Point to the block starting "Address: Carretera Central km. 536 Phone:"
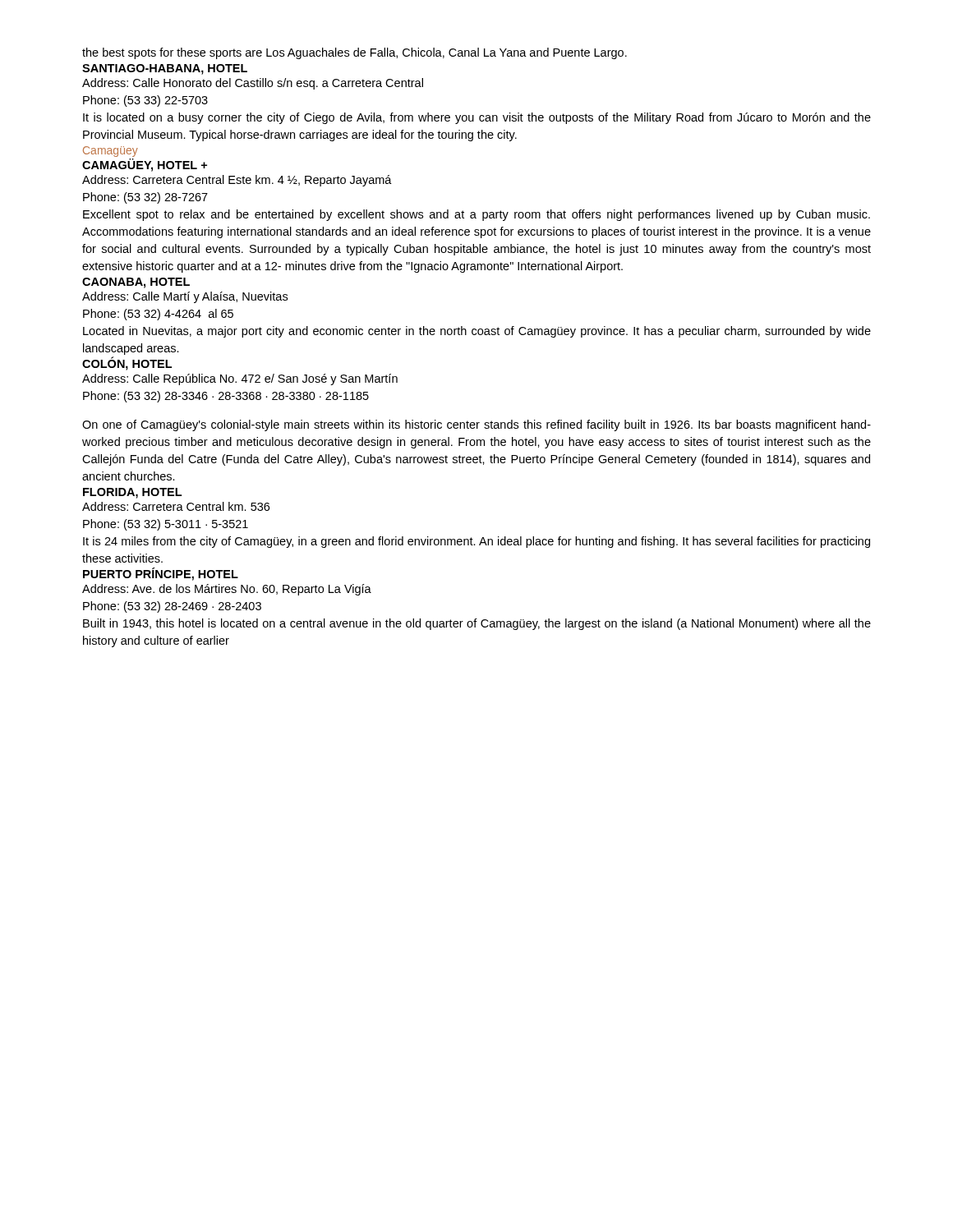953x1232 pixels. (x=476, y=533)
